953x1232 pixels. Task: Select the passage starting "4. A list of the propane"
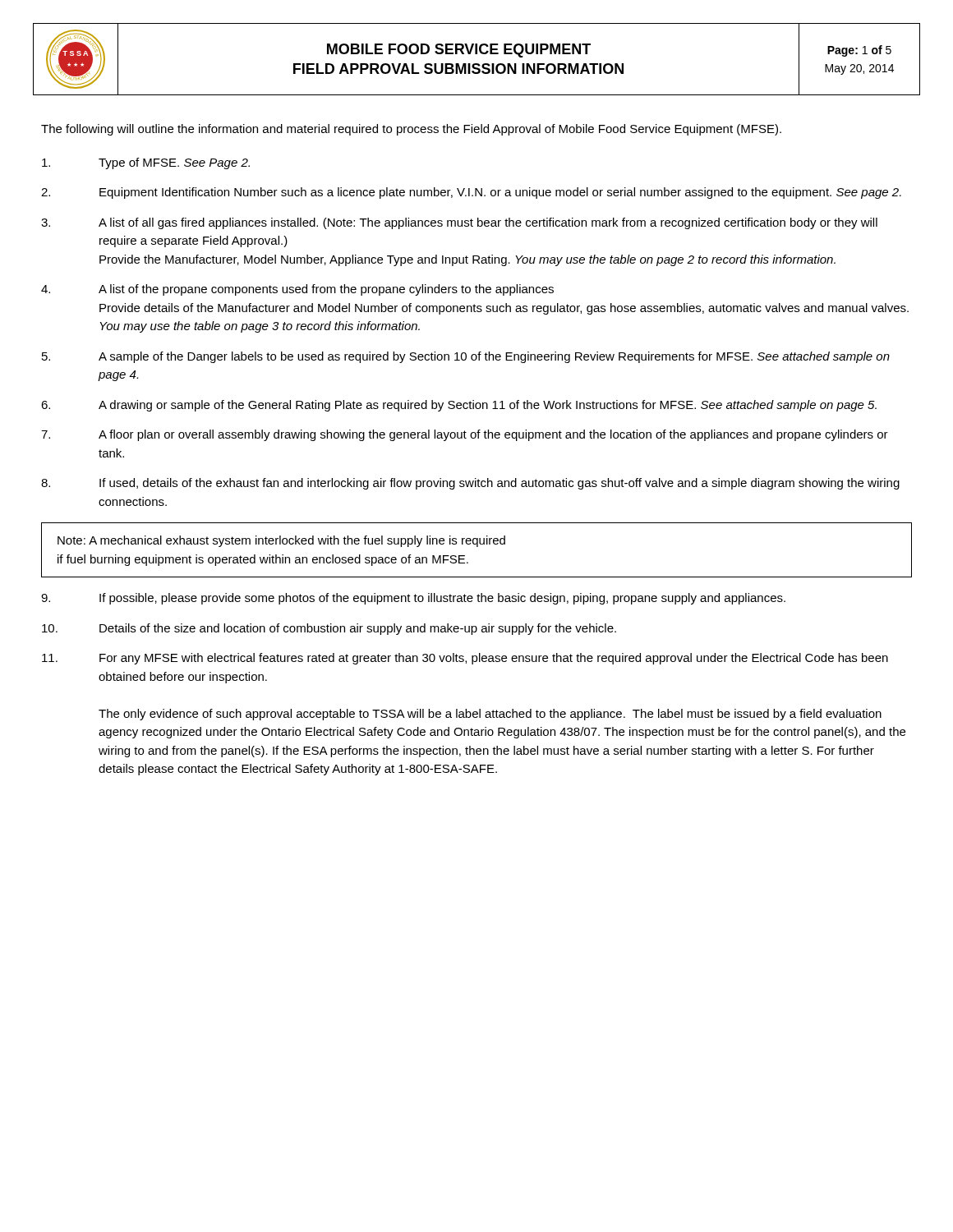[x=476, y=308]
